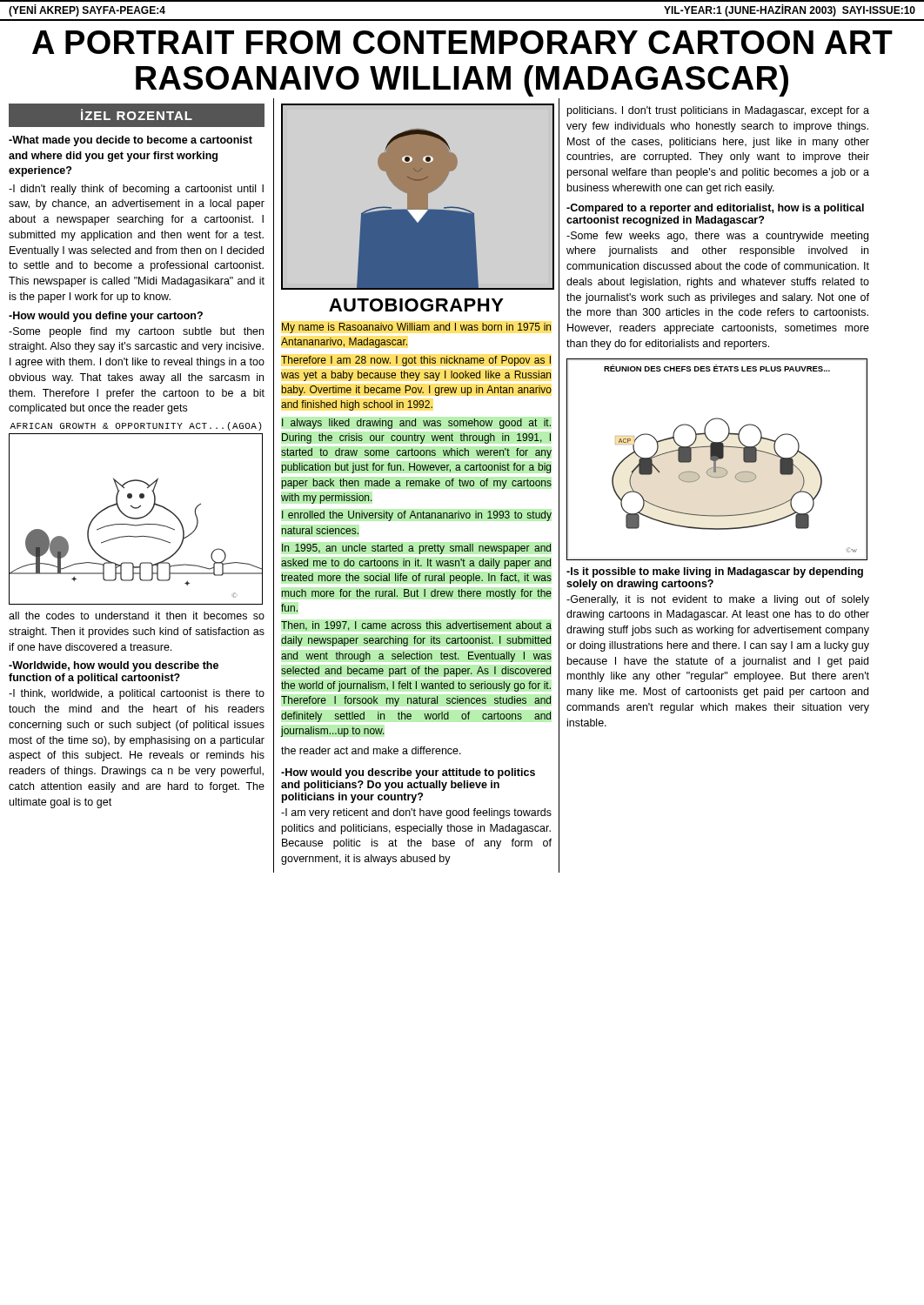Screen dimensions: 1305x924
Task: Click the passage that begins "politicians. I don't trust politicians in Madagascar, except"
Action: [718, 149]
